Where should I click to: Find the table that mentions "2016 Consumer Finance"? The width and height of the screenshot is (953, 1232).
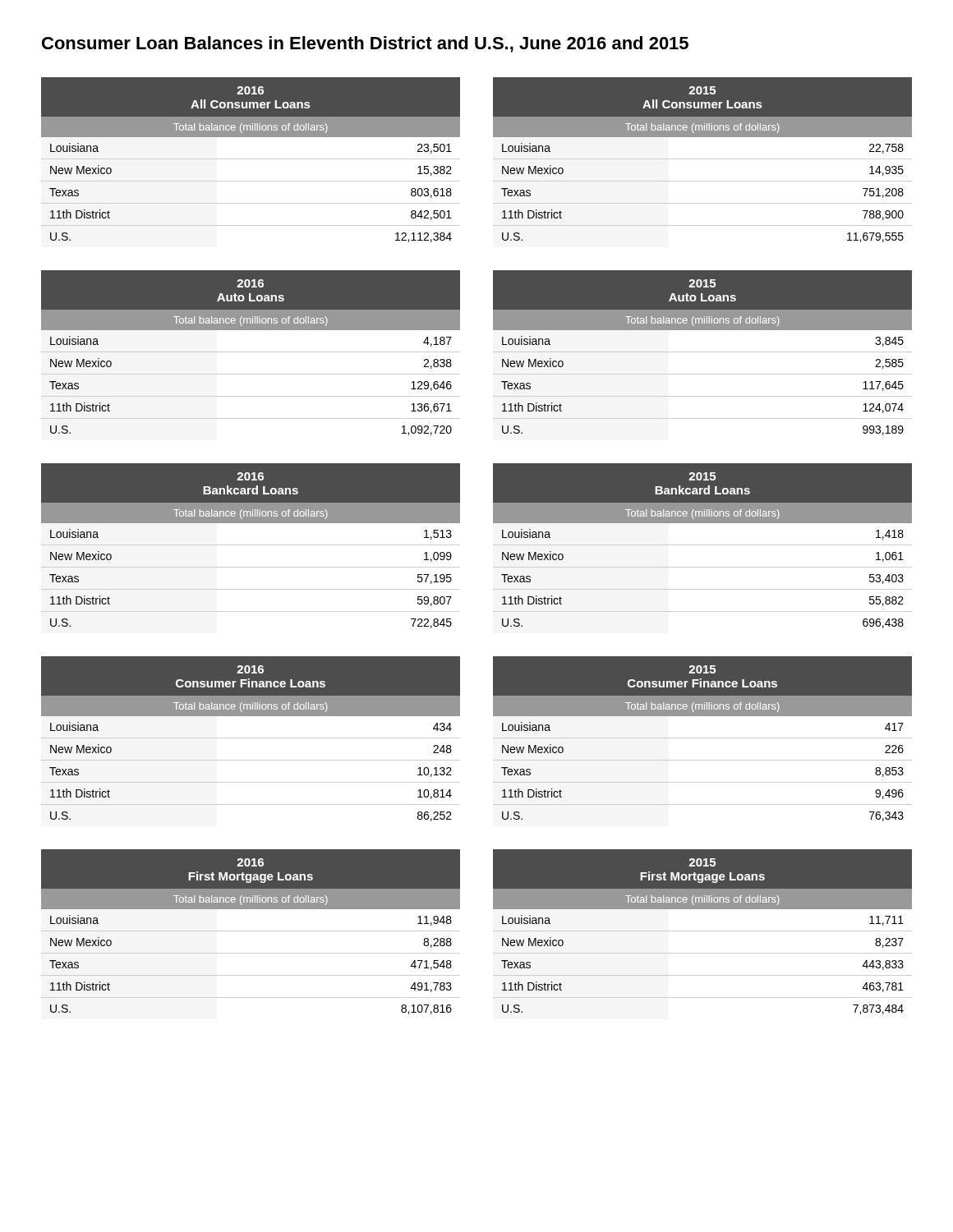click(251, 741)
